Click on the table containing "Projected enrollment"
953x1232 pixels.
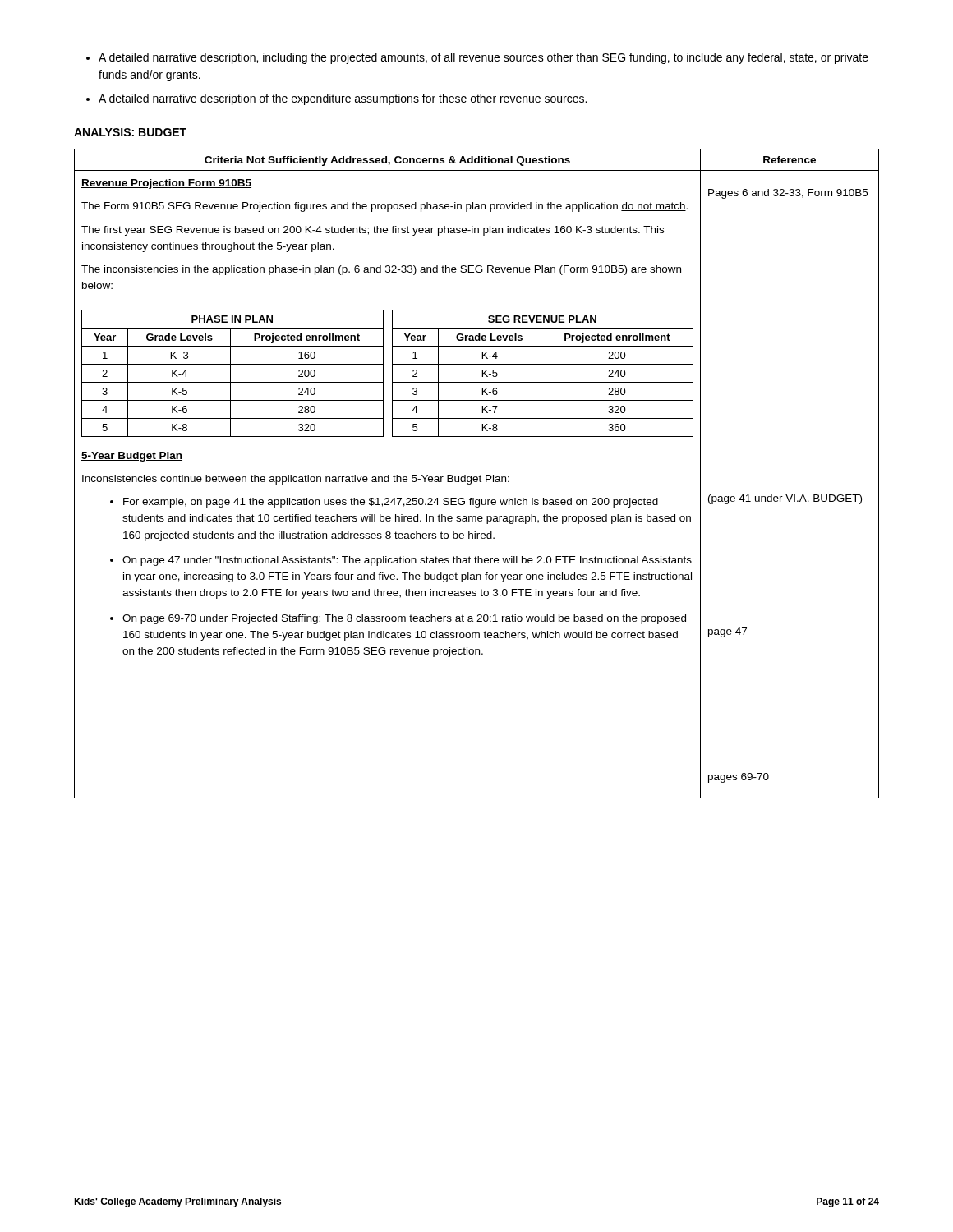coord(476,474)
